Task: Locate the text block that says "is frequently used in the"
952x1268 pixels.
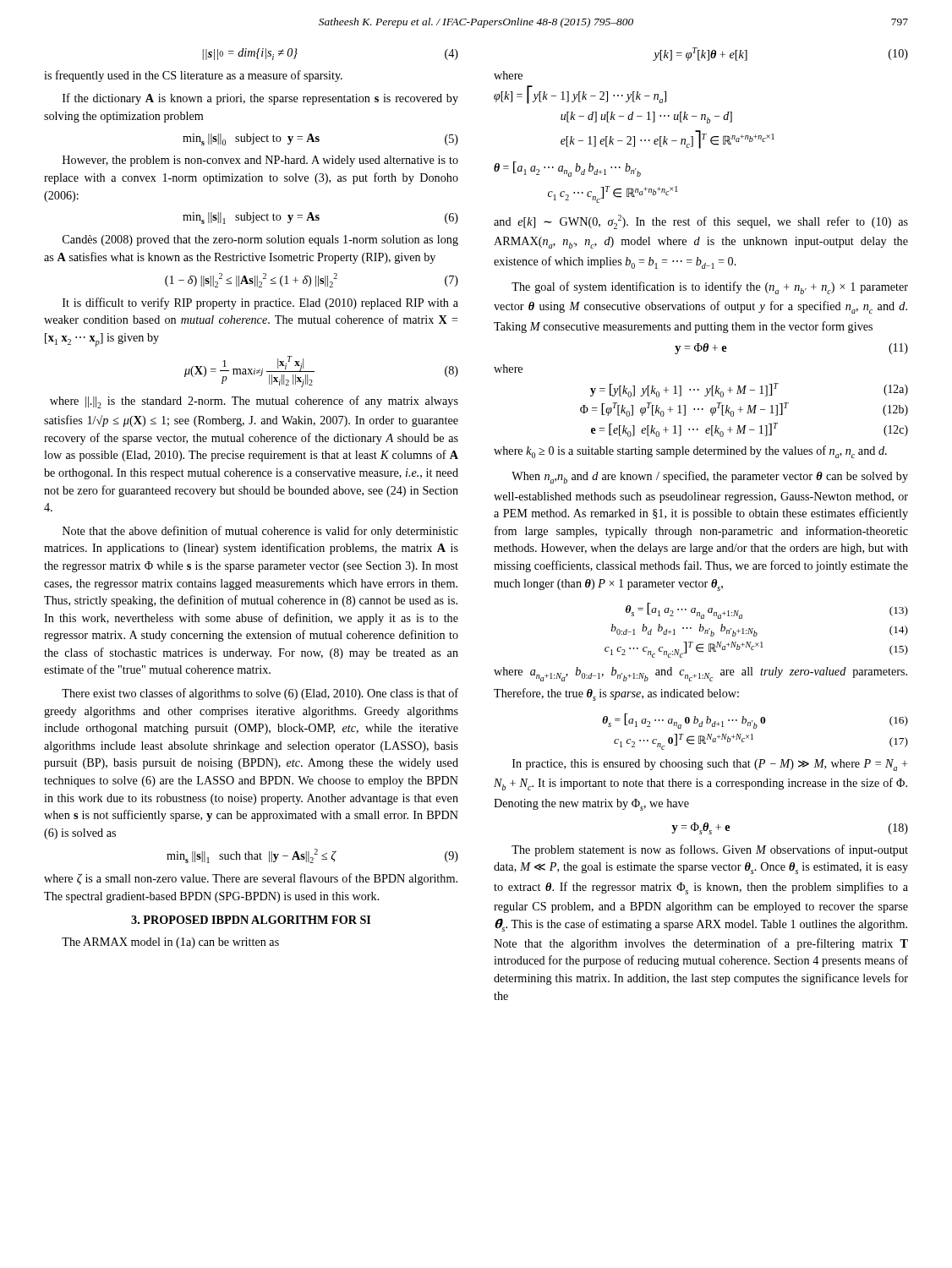Action: pos(193,75)
